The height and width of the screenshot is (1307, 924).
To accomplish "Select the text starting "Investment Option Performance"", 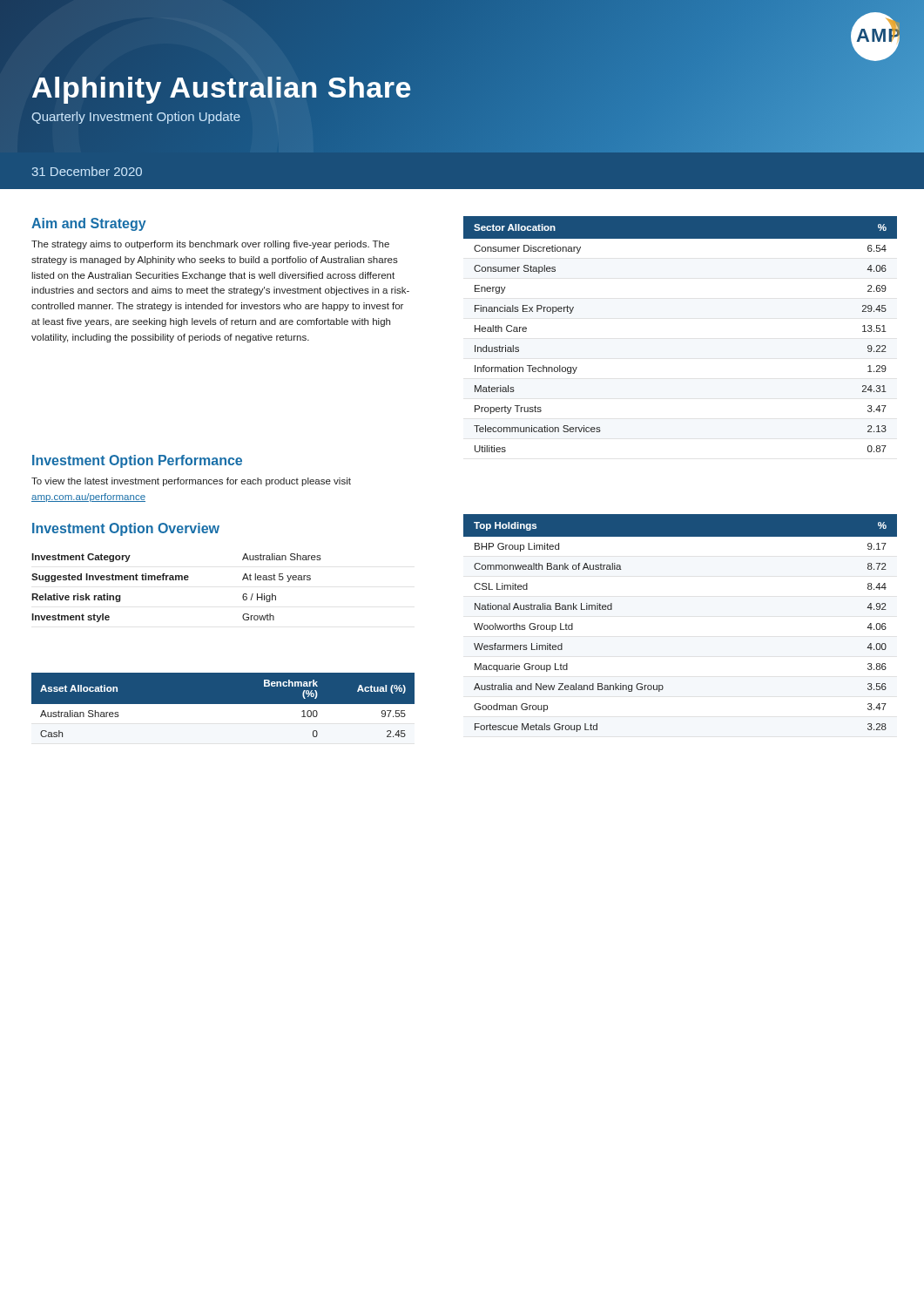I will 137,461.
